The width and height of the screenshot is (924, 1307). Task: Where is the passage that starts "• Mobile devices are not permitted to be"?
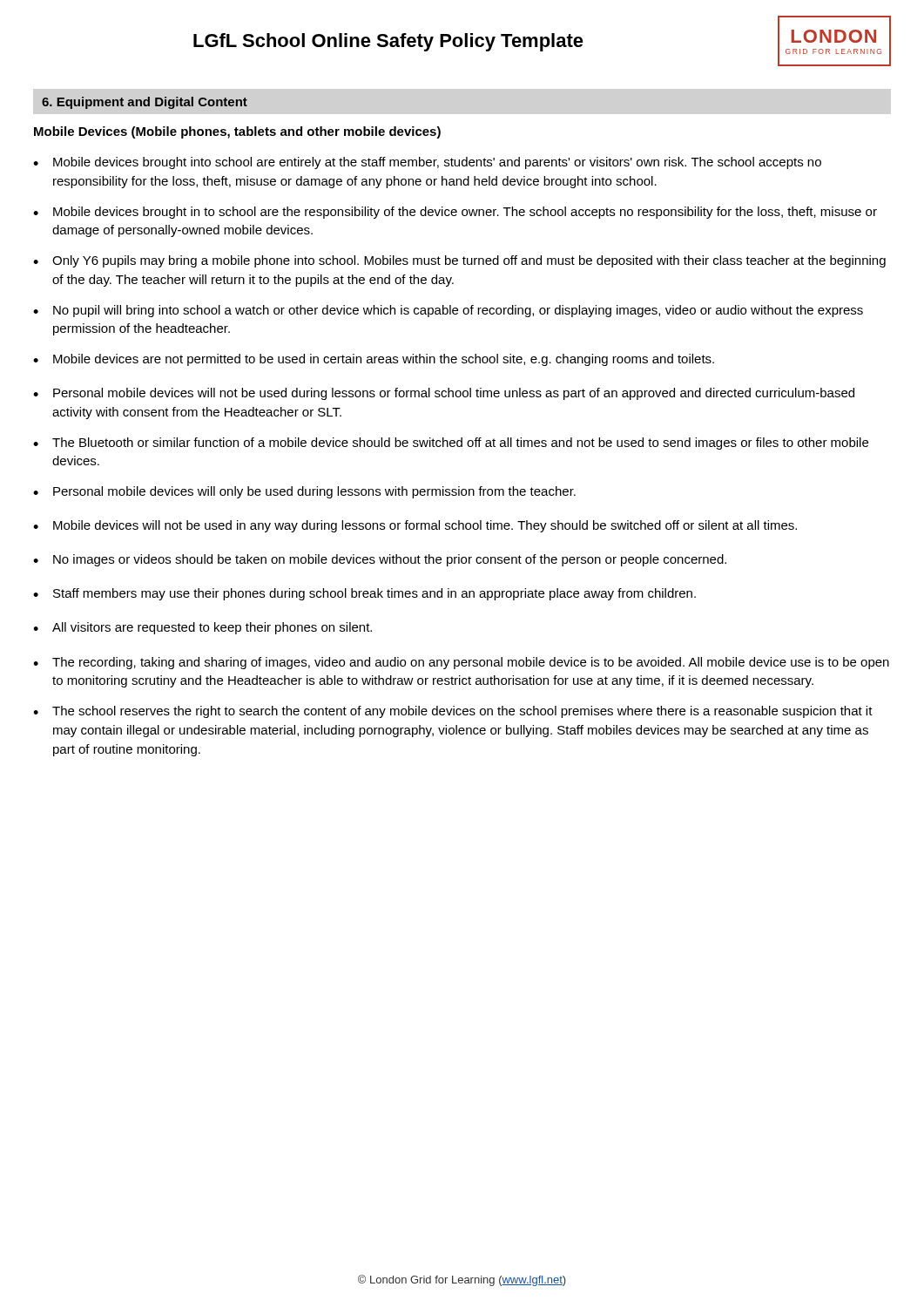(x=462, y=361)
